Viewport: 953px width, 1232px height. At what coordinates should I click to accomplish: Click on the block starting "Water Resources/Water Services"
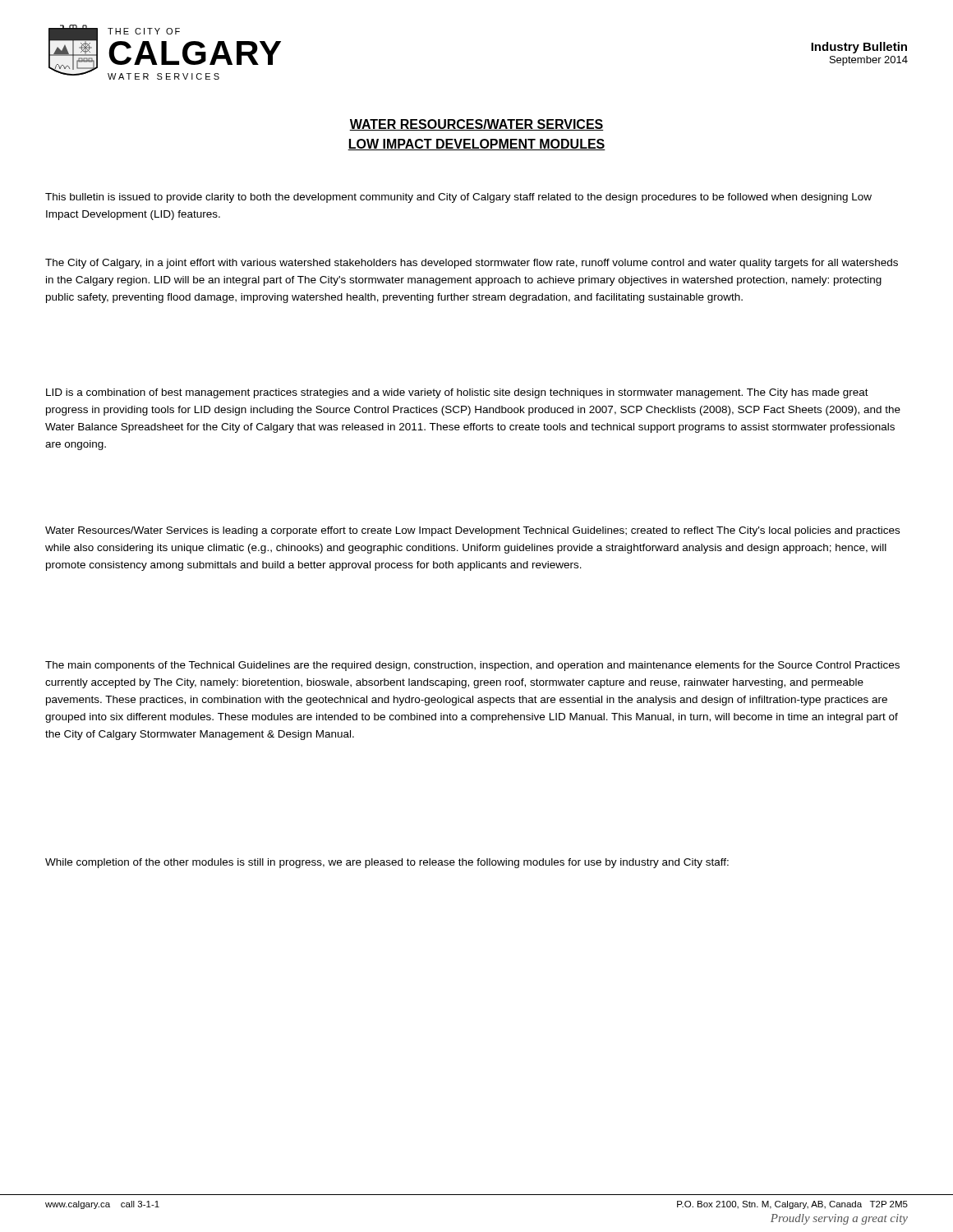point(473,547)
